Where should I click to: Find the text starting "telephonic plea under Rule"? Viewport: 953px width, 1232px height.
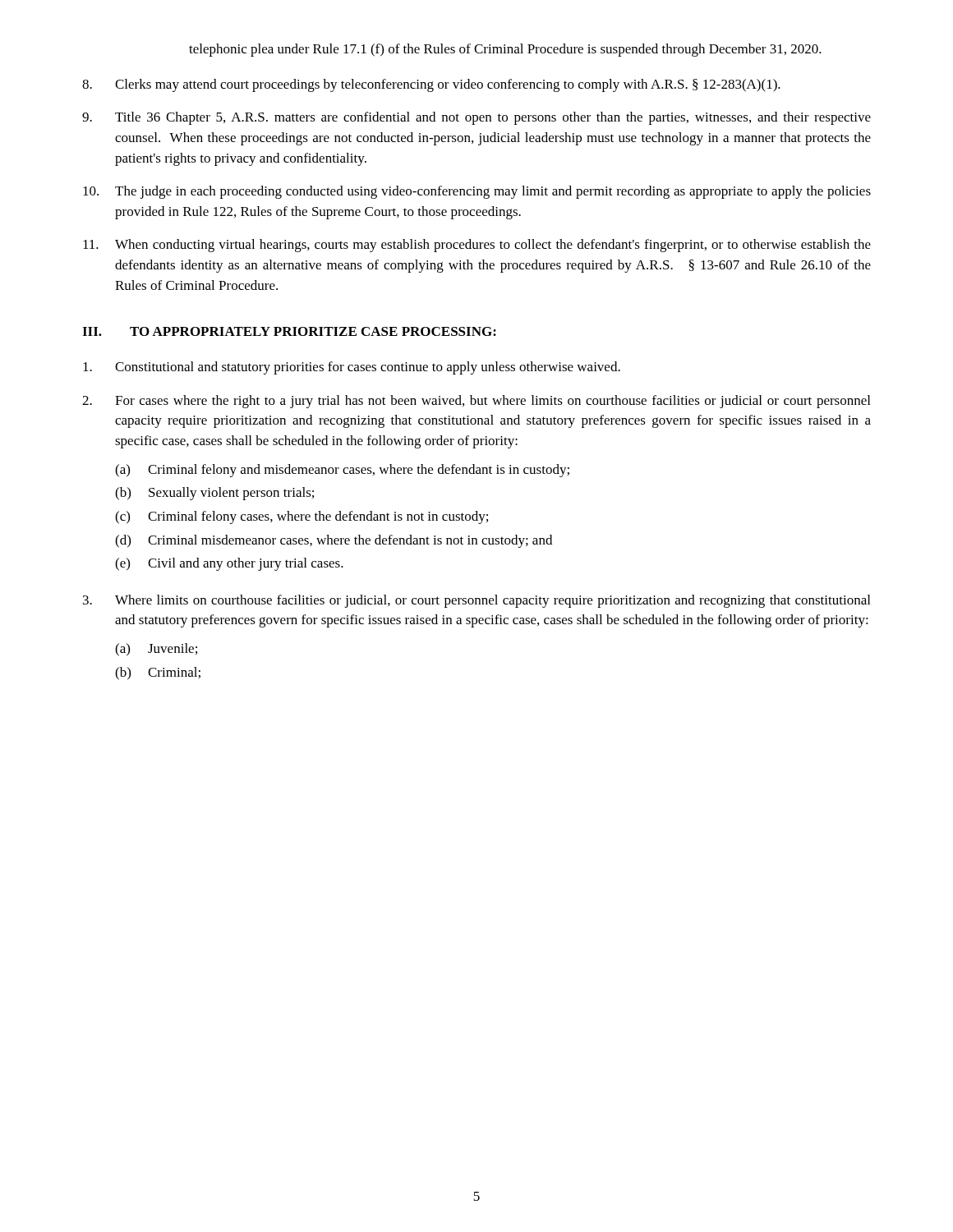click(505, 49)
